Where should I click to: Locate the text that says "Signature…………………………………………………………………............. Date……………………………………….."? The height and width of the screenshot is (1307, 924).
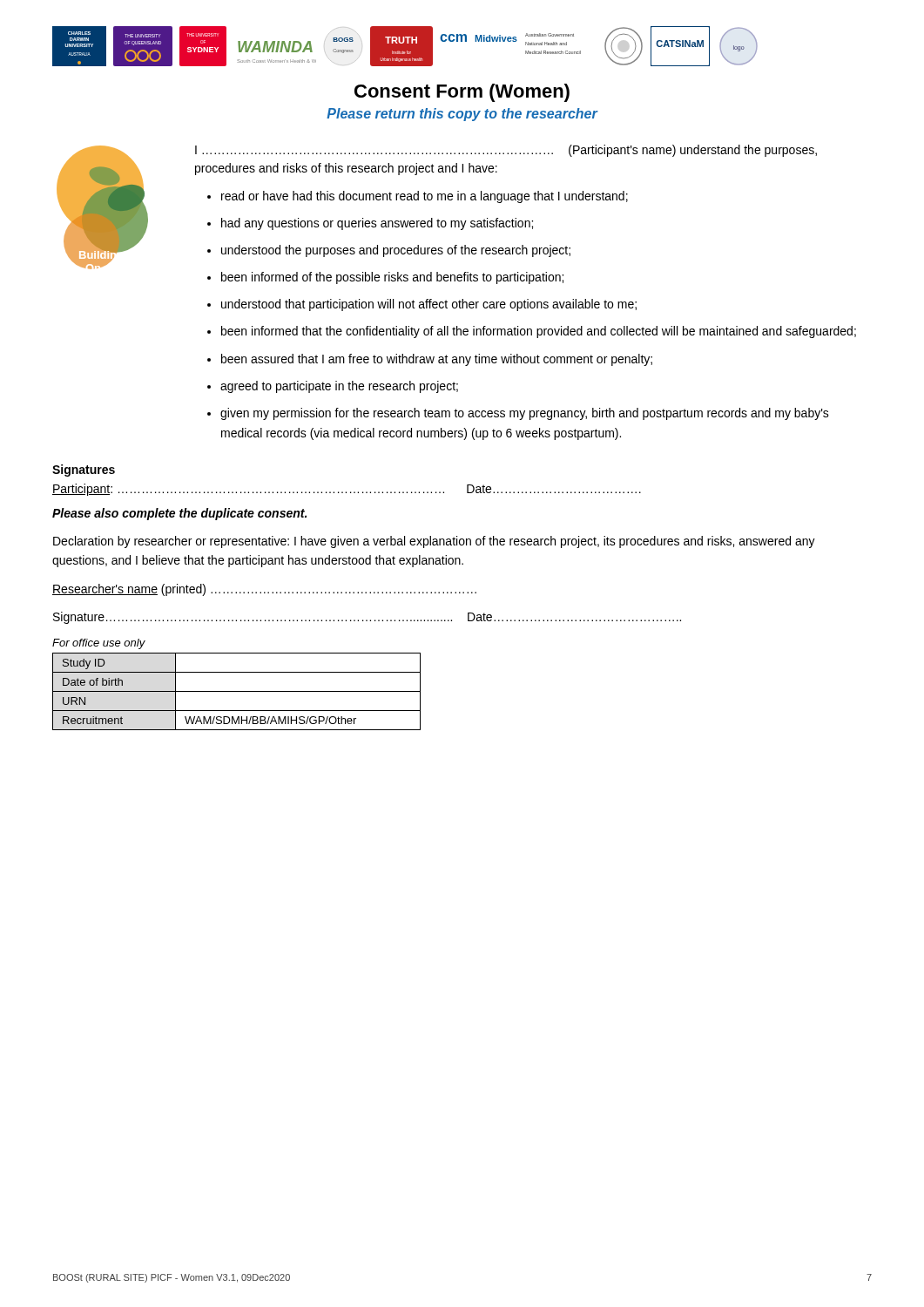tap(367, 617)
